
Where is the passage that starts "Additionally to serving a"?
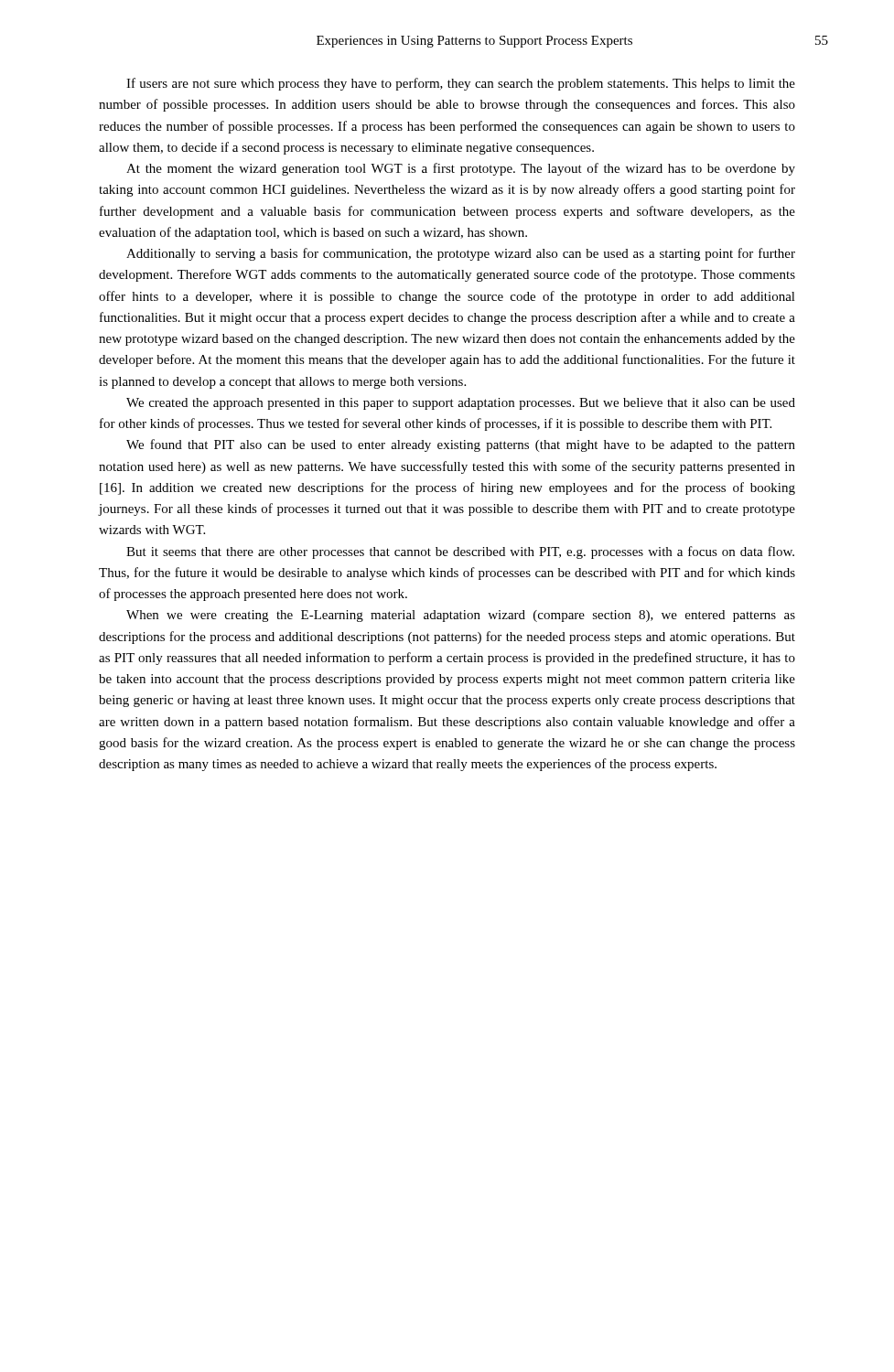click(447, 318)
